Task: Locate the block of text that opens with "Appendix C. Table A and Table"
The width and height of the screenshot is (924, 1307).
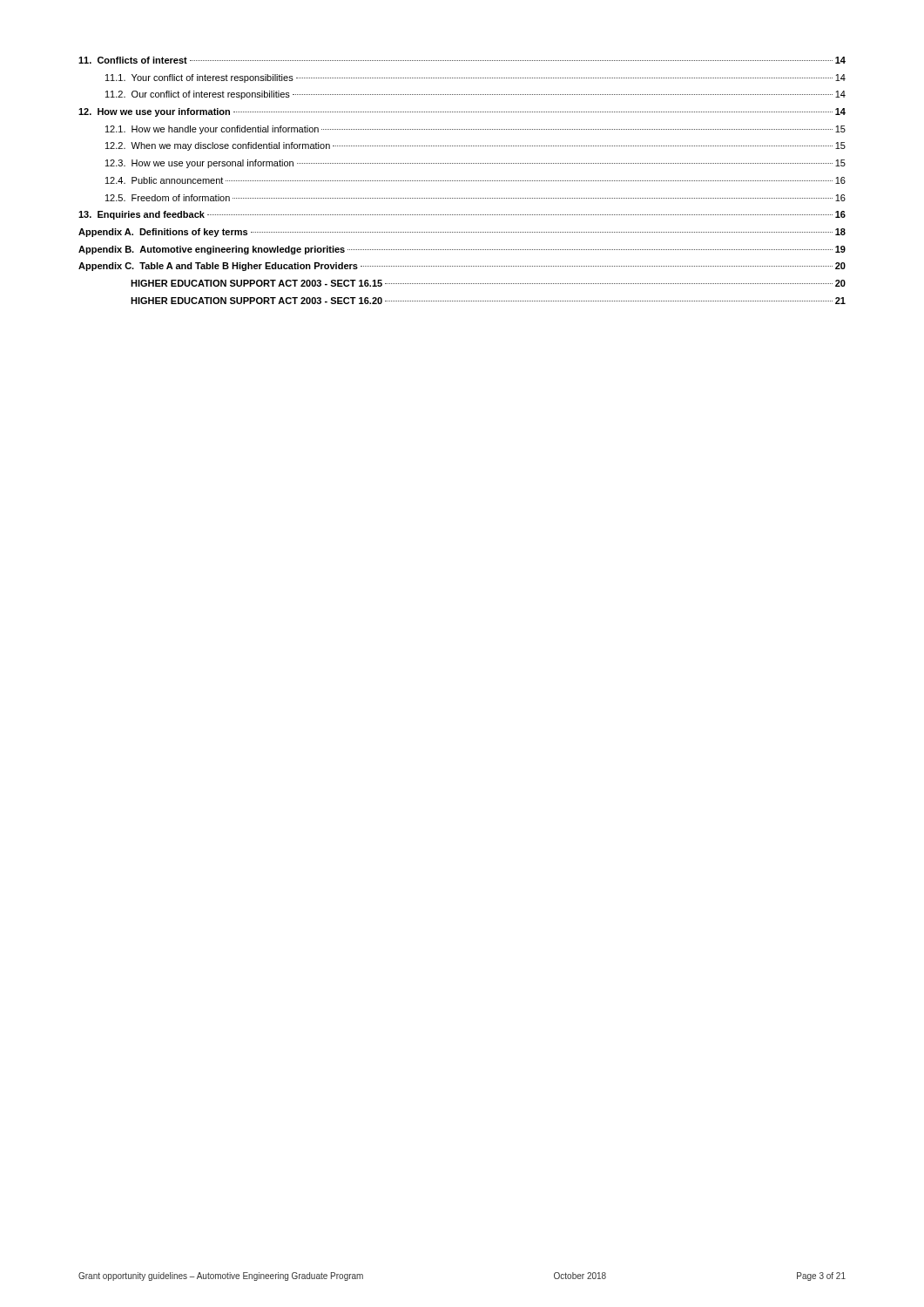Action: [462, 266]
